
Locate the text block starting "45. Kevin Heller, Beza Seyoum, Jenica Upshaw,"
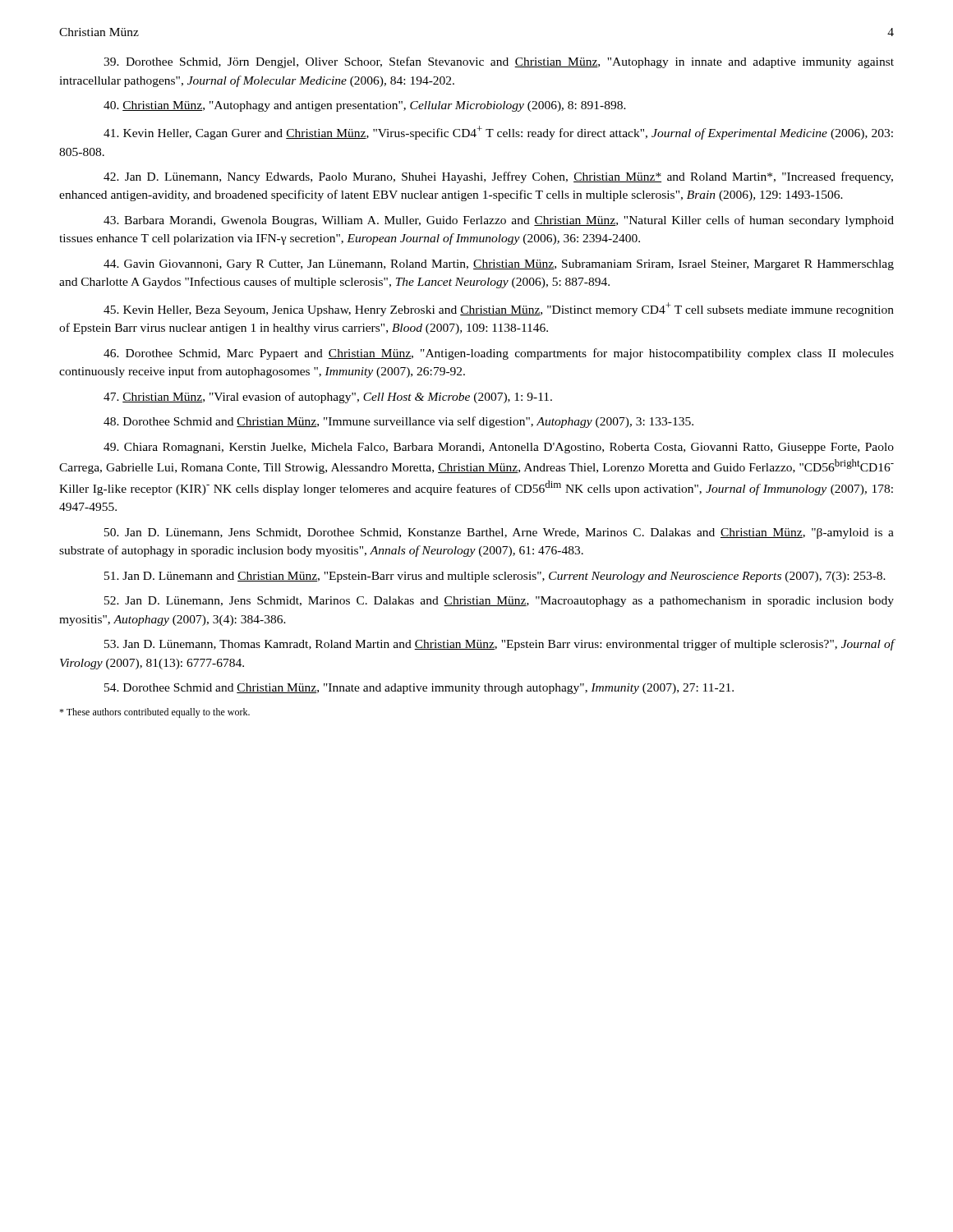[476, 318]
